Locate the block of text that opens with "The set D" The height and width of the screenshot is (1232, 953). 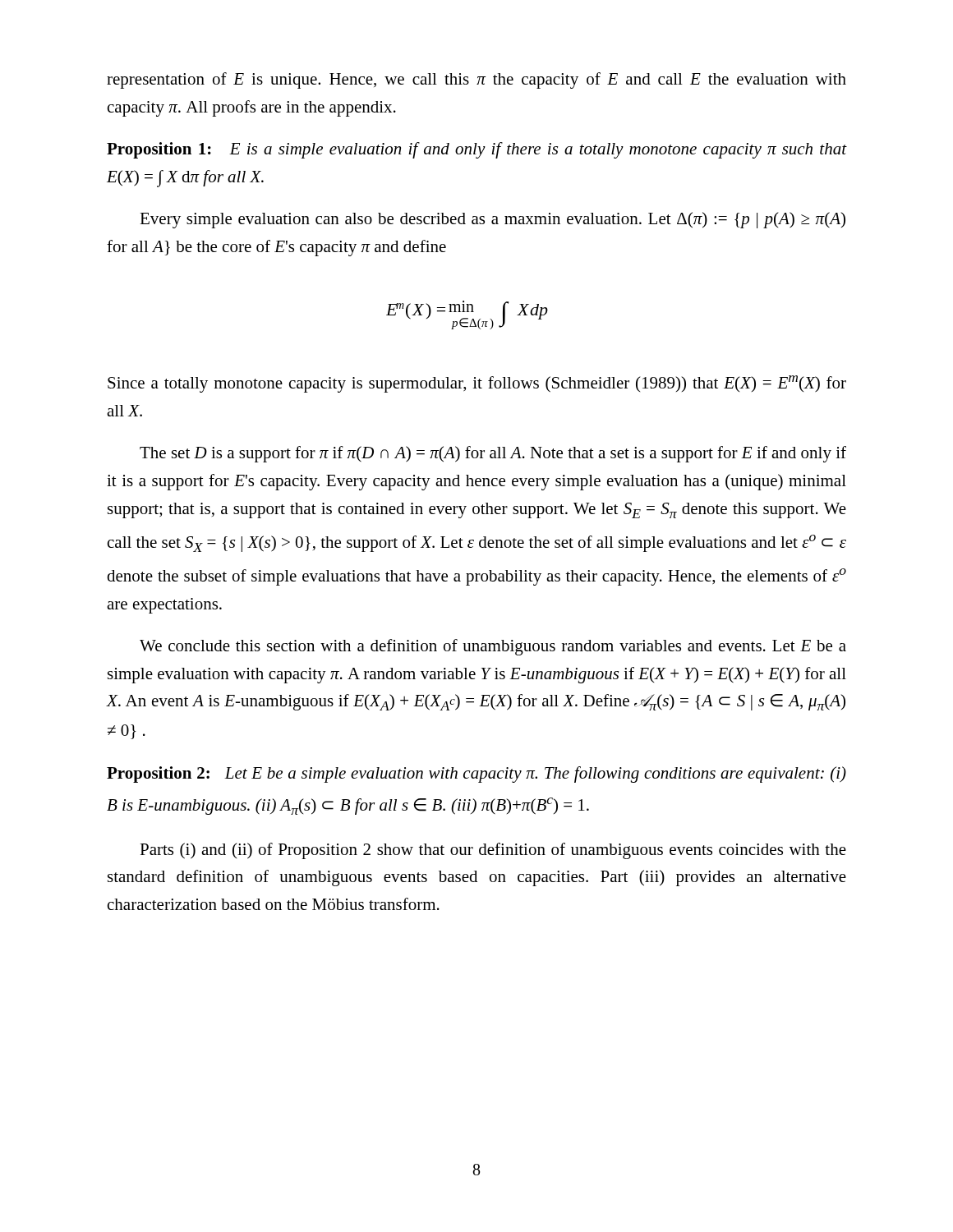(476, 529)
